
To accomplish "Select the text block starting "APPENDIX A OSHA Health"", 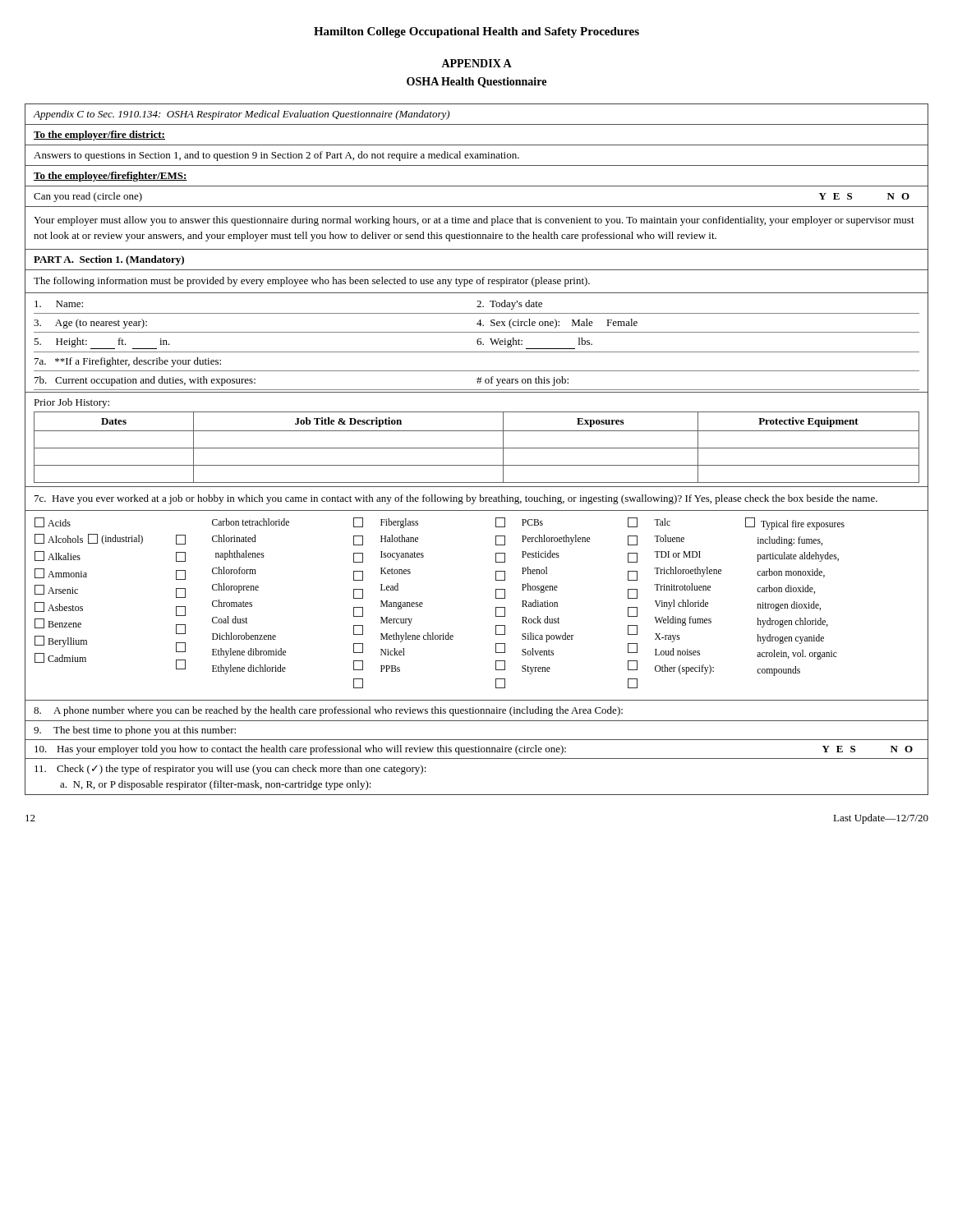I will click(476, 73).
